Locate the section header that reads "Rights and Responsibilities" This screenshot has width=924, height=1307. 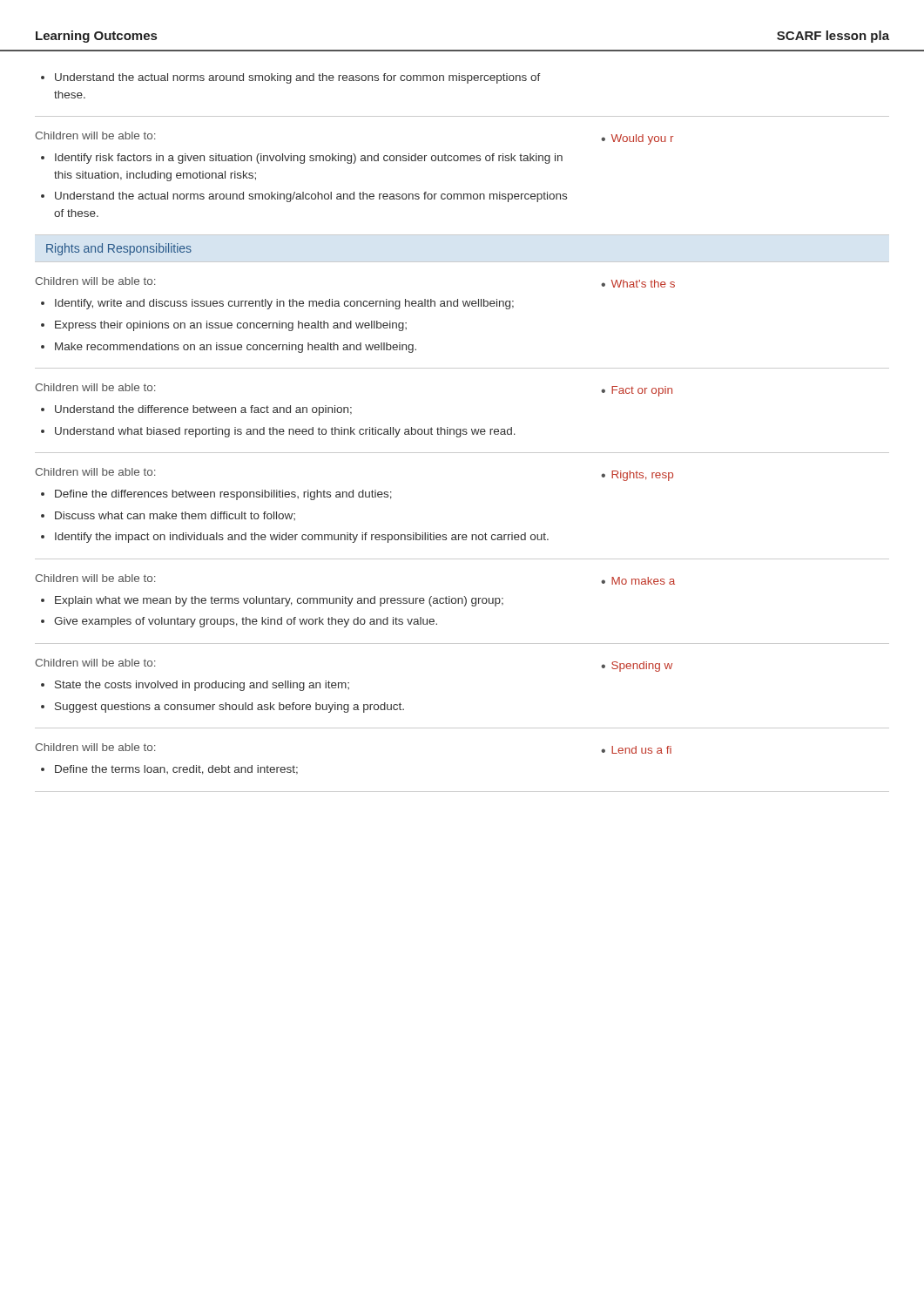[118, 249]
